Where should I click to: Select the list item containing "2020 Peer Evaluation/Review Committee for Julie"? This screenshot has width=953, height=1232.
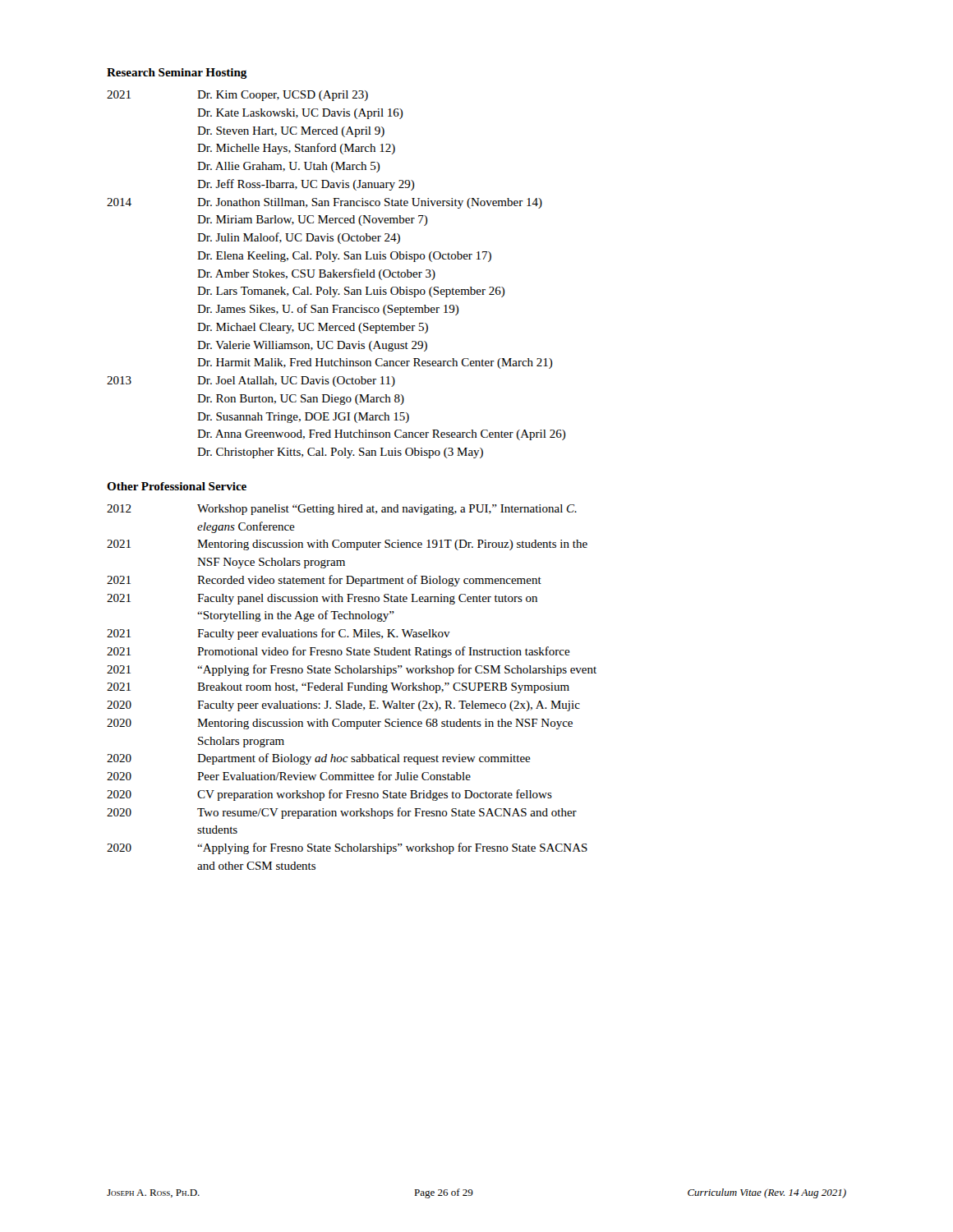476,777
